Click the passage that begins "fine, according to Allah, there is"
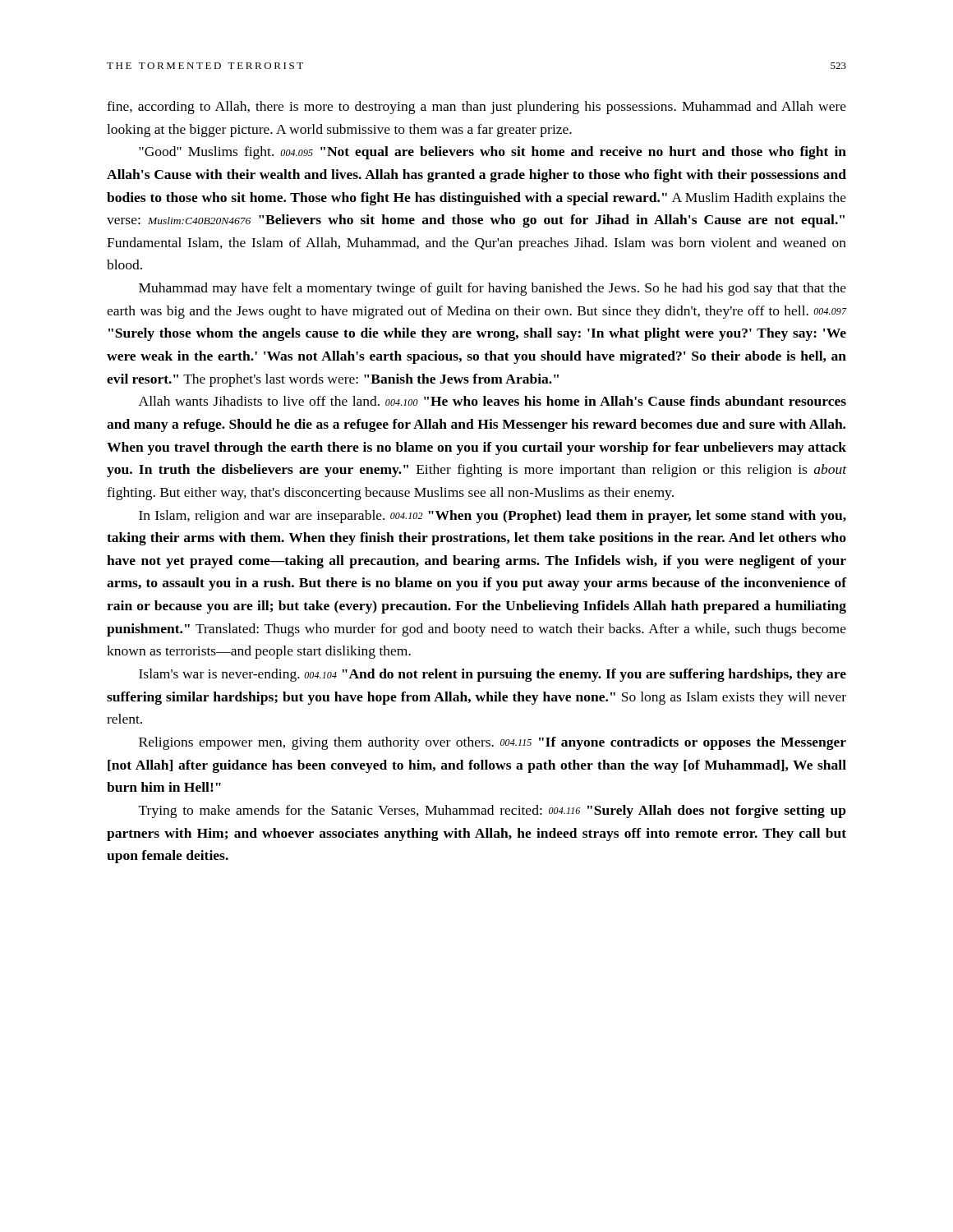Screen dimensions: 1232x953 click(476, 481)
